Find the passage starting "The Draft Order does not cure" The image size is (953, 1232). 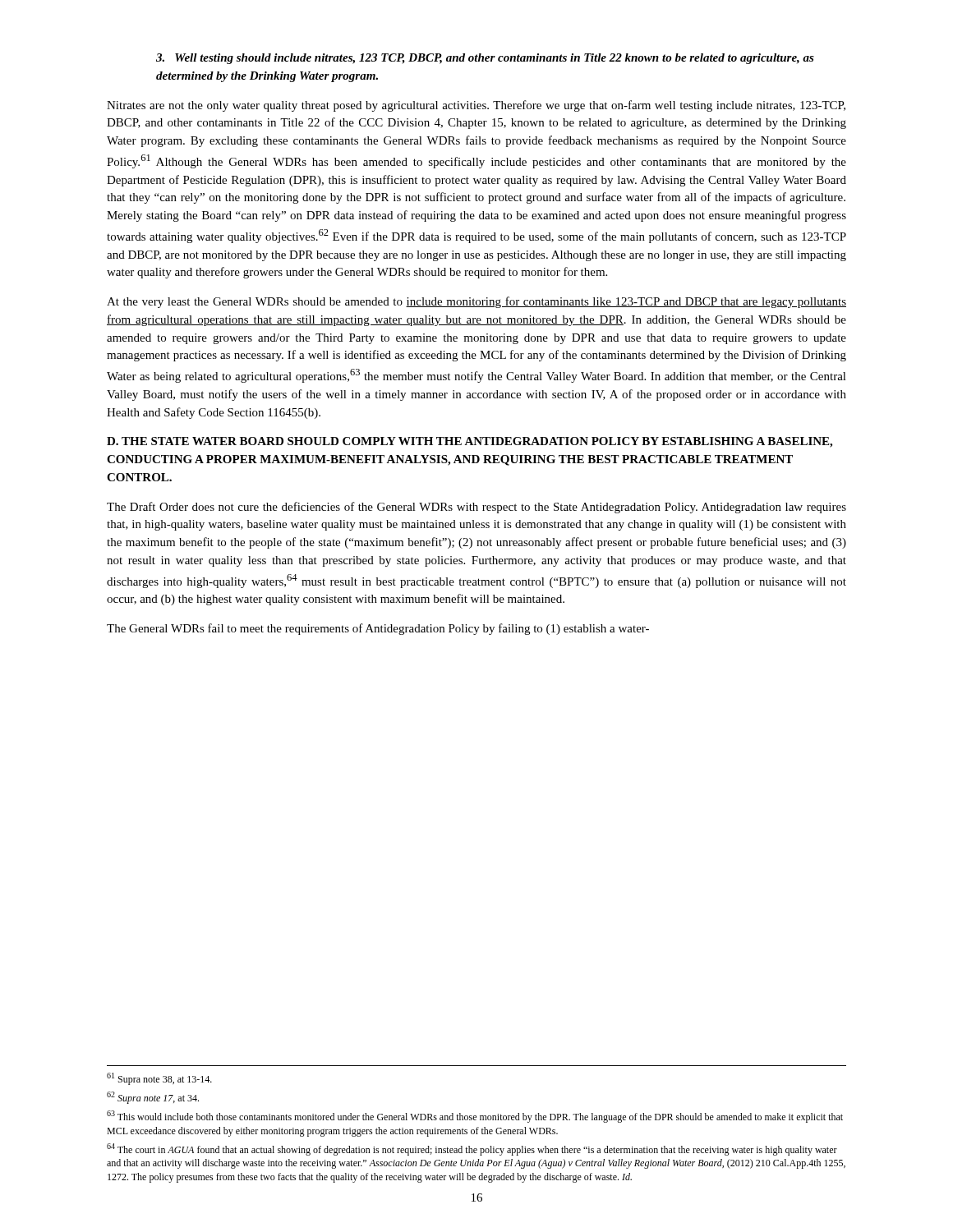click(x=476, y=553)
